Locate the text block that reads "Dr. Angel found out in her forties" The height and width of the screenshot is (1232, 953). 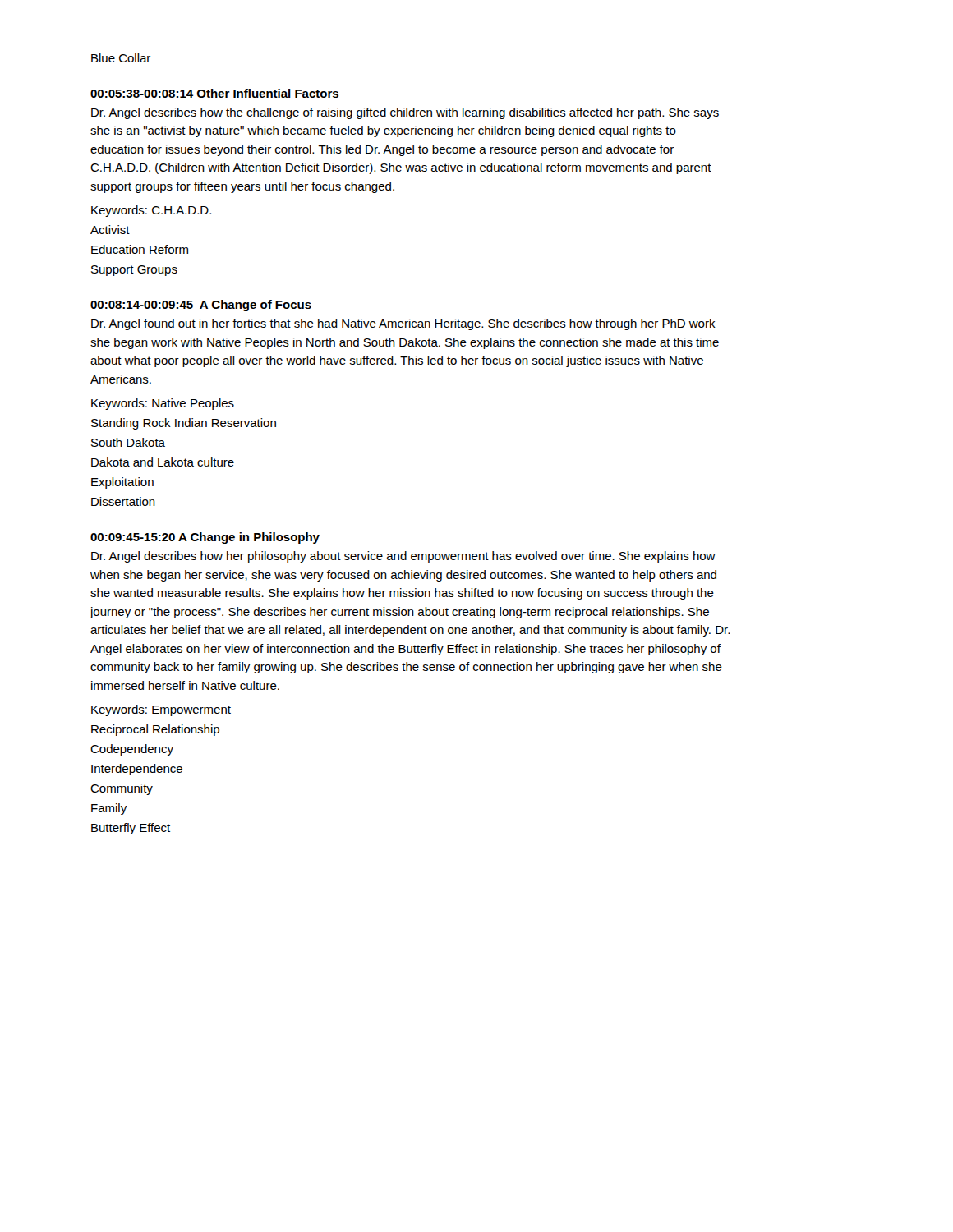405,351
